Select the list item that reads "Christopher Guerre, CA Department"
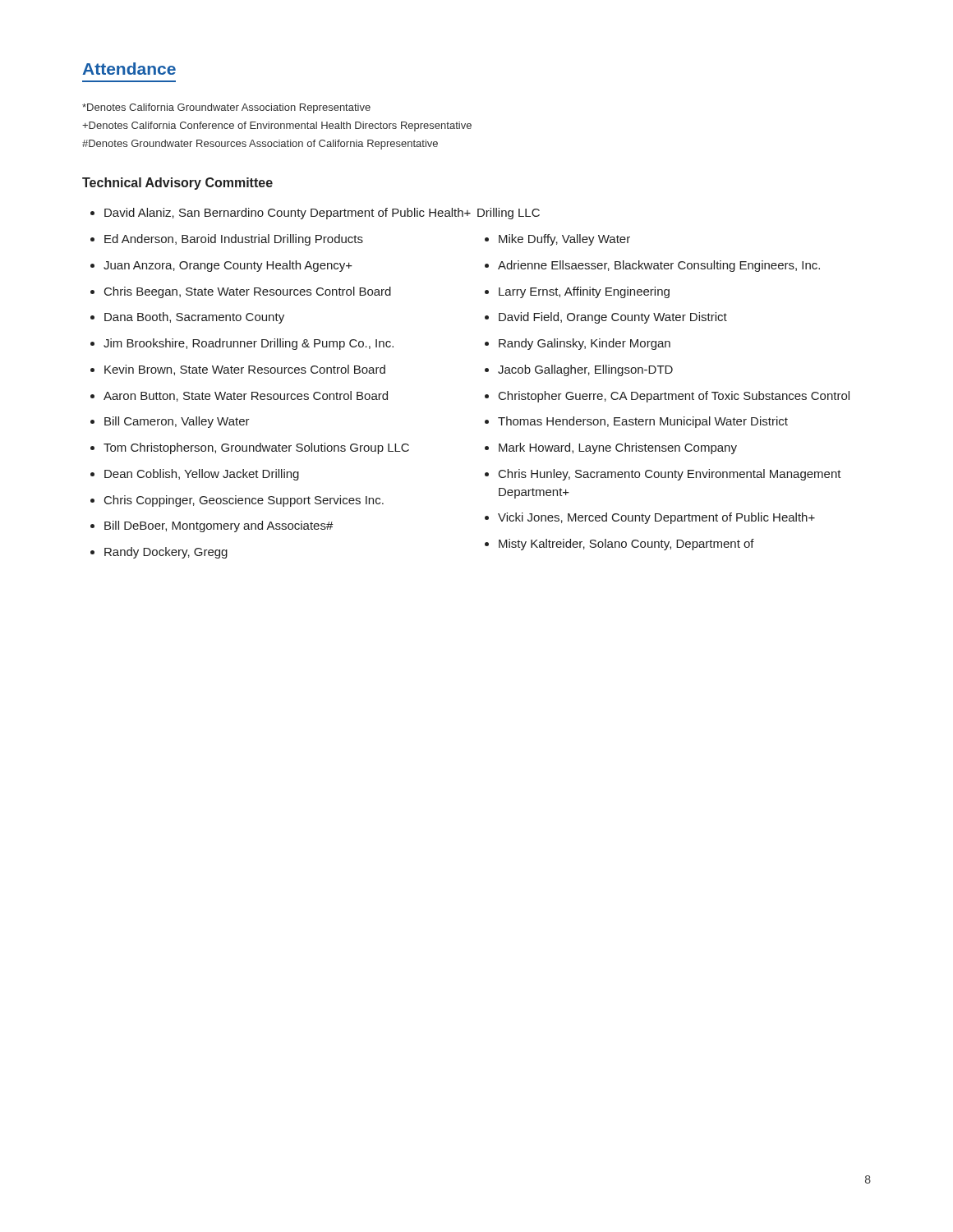Image resolution: width=953 pixels, height=1232 pixels. [674, 395]
